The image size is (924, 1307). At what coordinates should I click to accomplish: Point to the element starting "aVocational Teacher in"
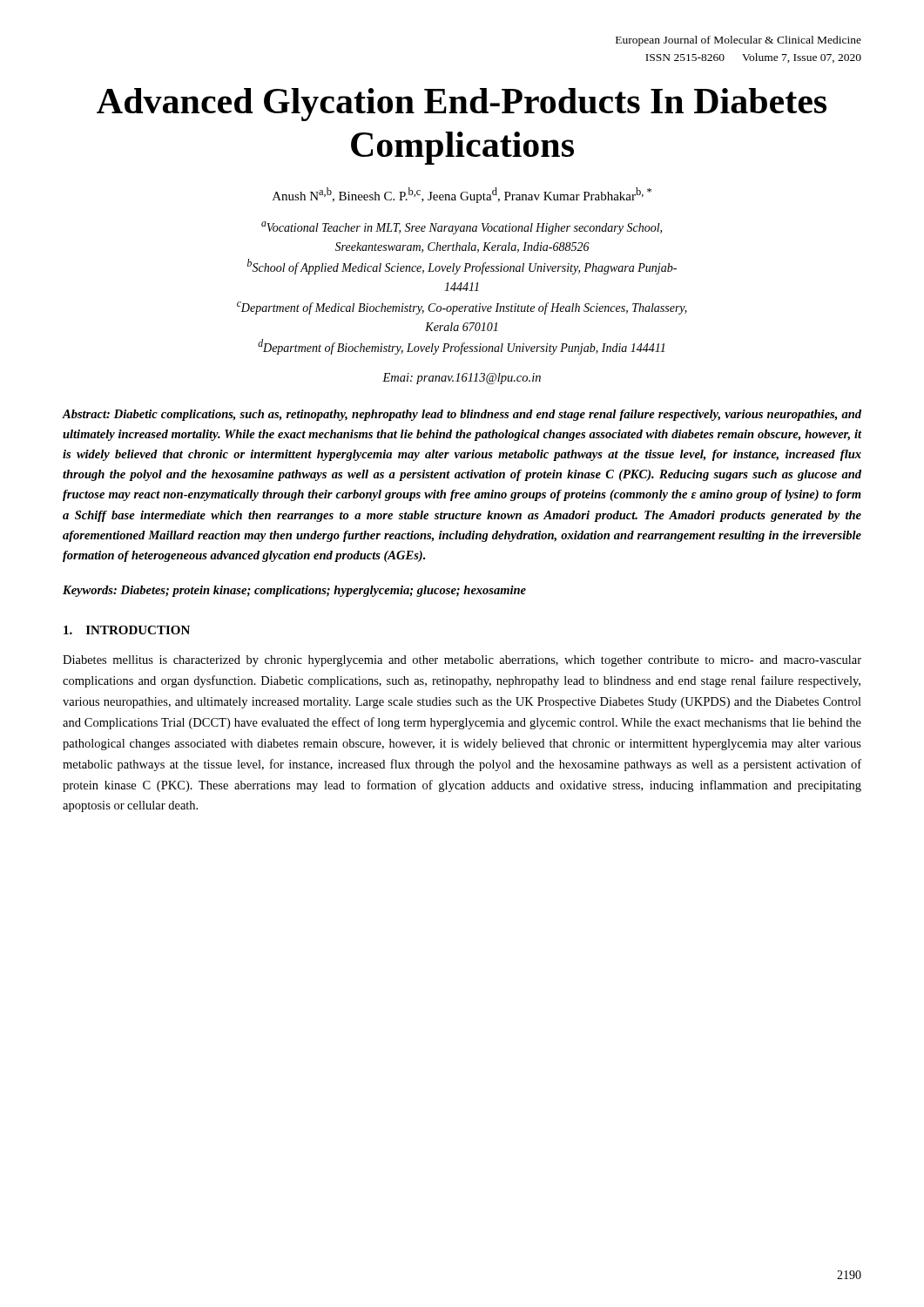(462, 286)
